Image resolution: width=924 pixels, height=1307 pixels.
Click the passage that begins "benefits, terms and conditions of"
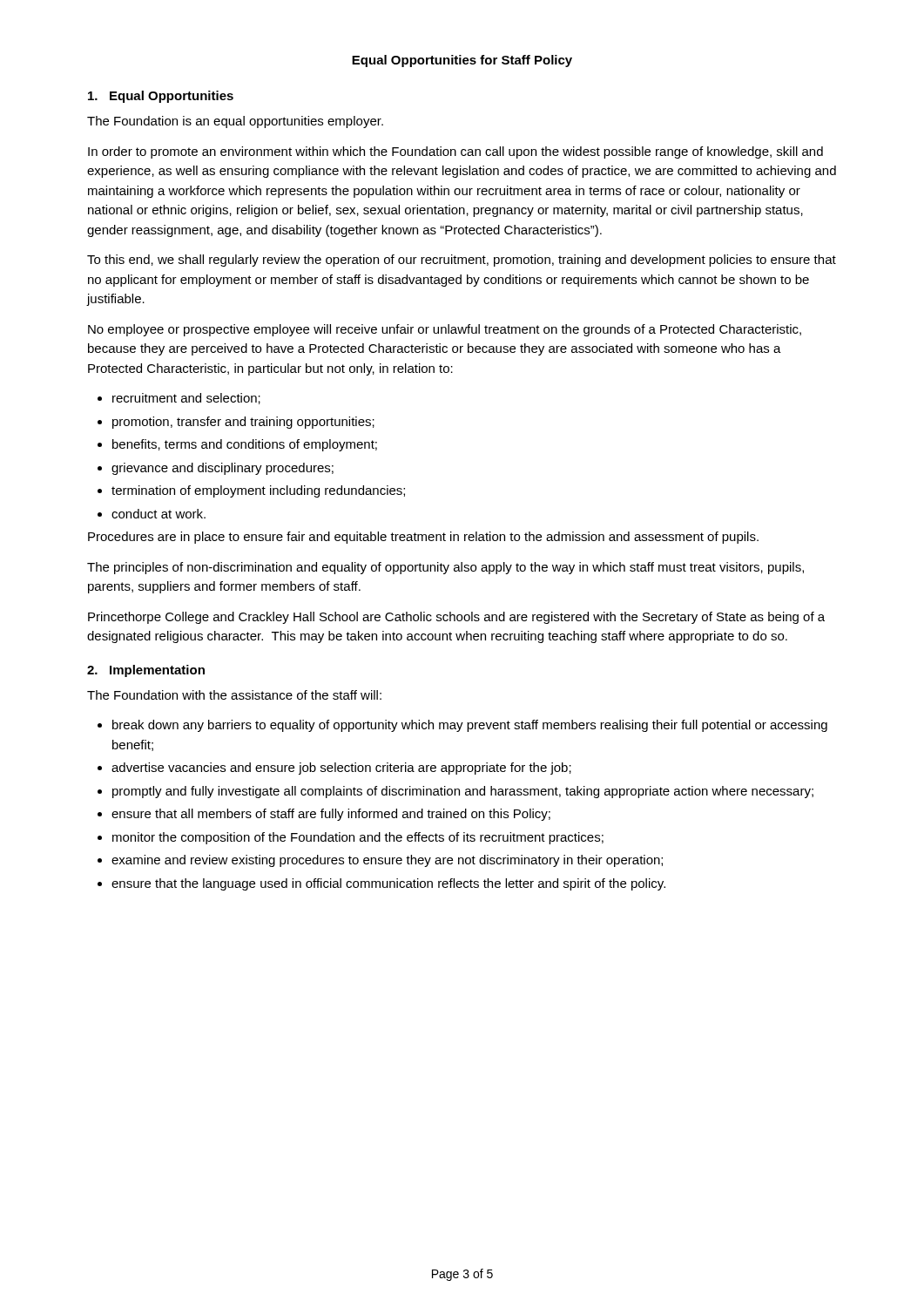click(x=237, y=445)
